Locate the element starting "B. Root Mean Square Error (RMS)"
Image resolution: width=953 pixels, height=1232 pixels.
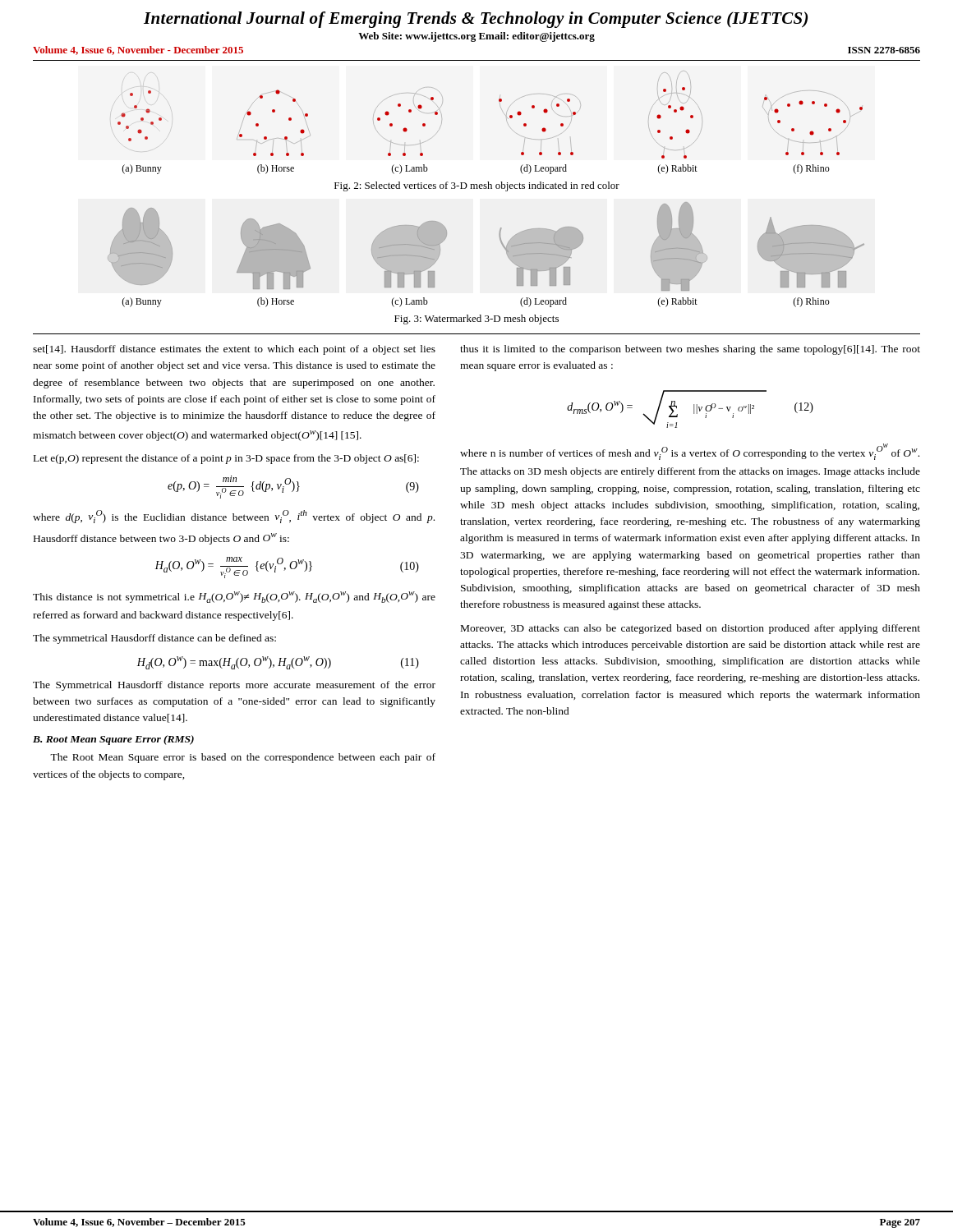pos(114,739)
